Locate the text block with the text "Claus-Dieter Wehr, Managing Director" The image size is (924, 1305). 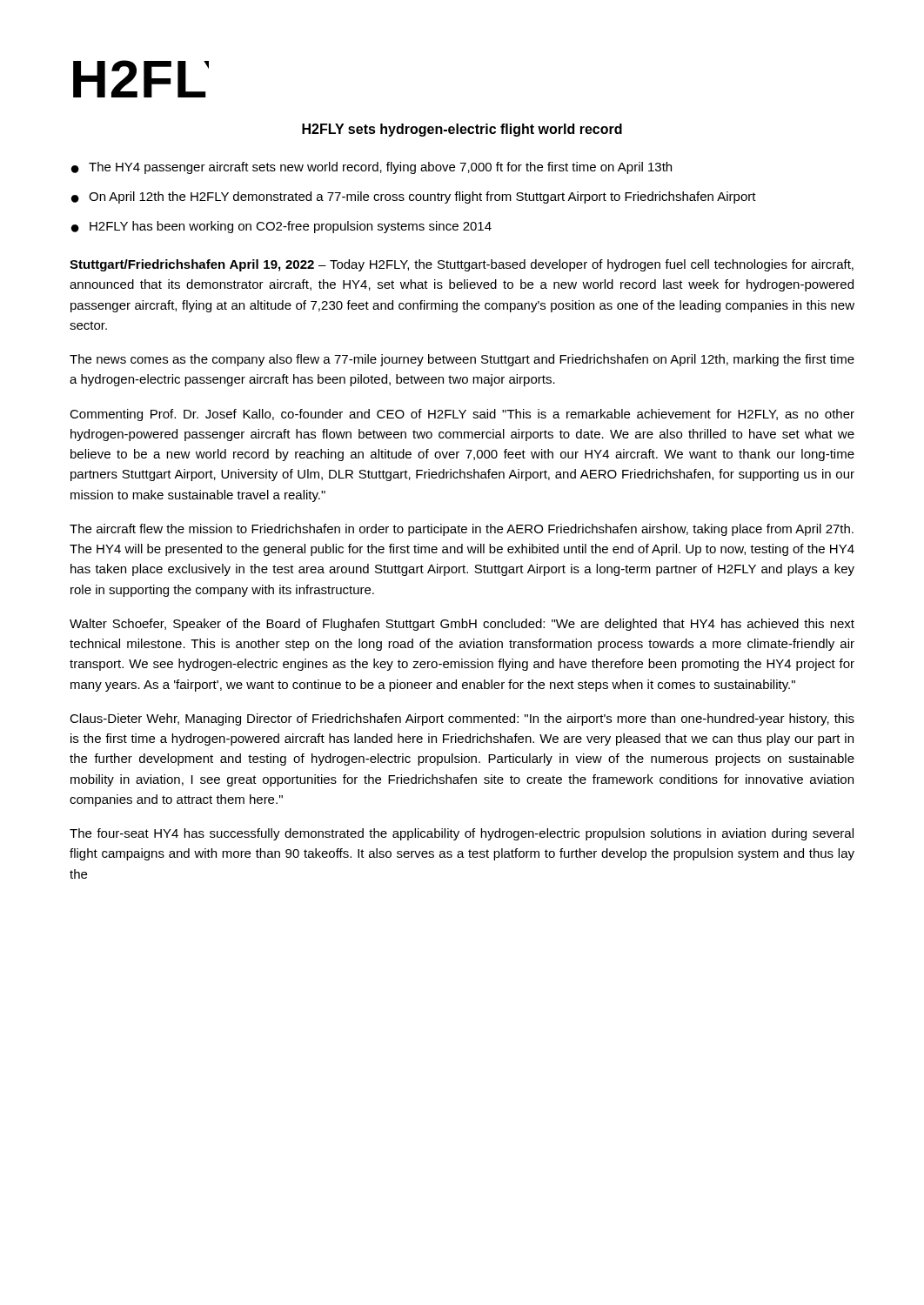(x=462, y=758)
